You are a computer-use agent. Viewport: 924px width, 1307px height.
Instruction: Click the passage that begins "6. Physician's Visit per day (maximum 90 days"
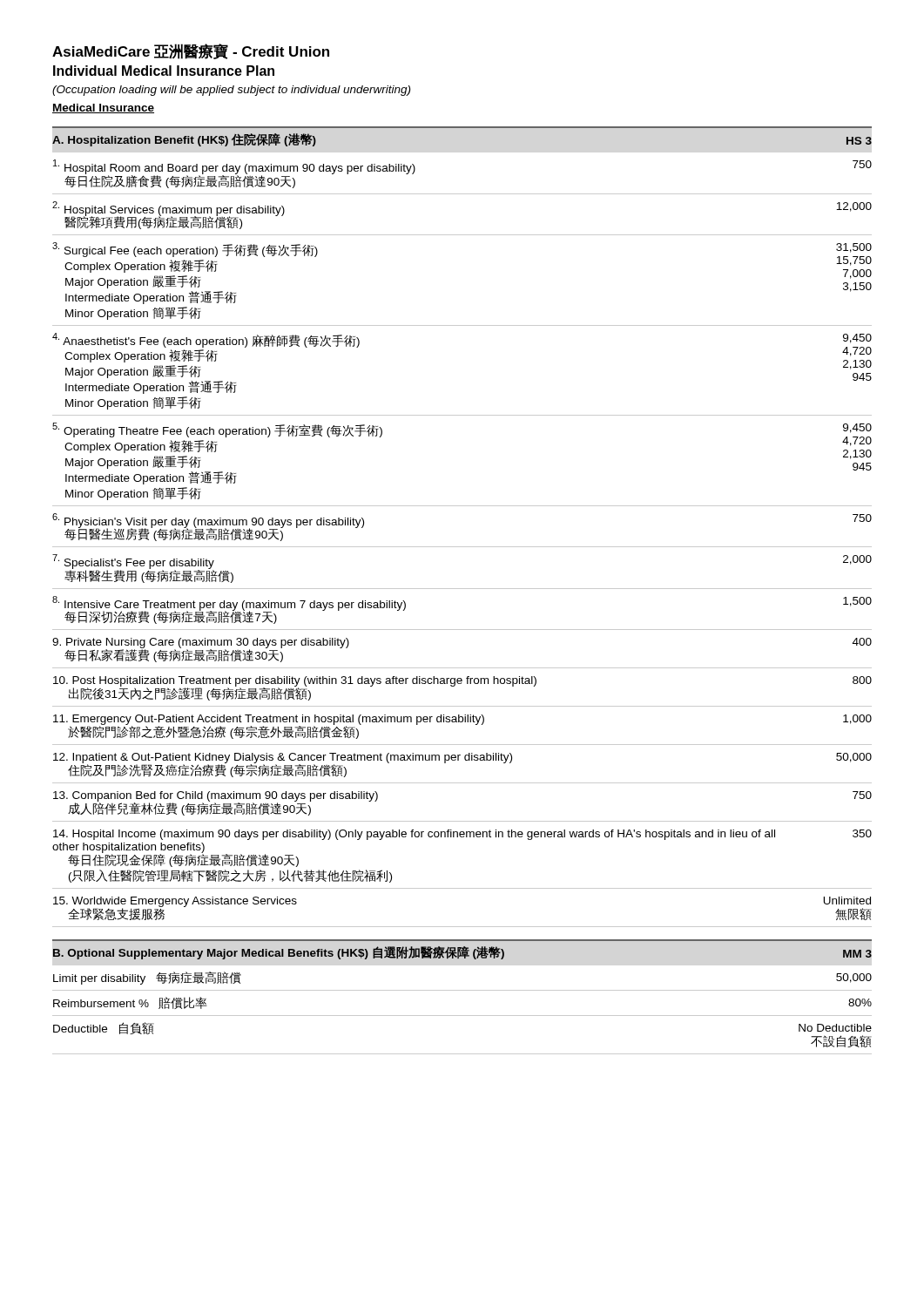point(221,525)
